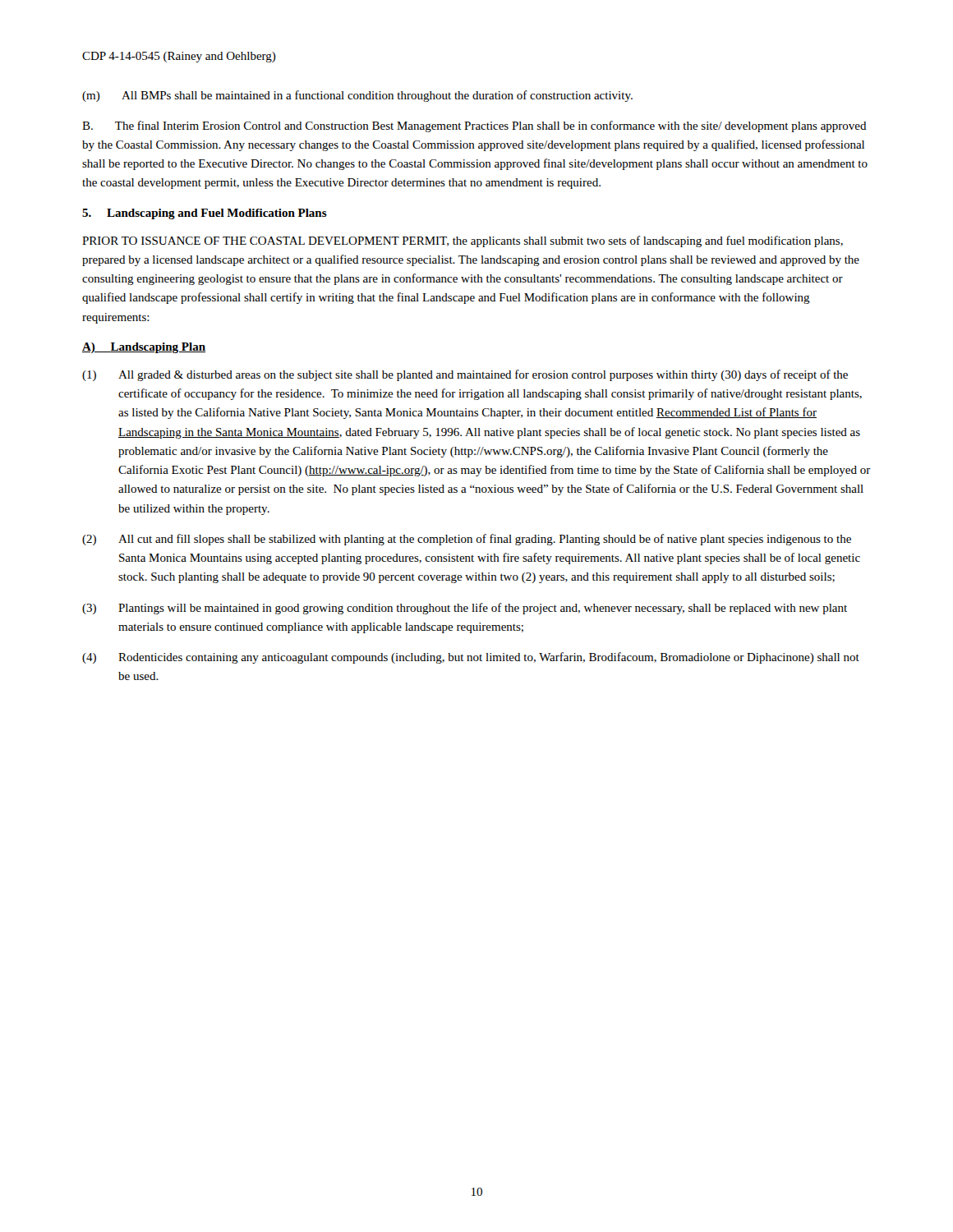
Task: Click on the list item that says "(1) All graded &"
Action: (476, 442)
